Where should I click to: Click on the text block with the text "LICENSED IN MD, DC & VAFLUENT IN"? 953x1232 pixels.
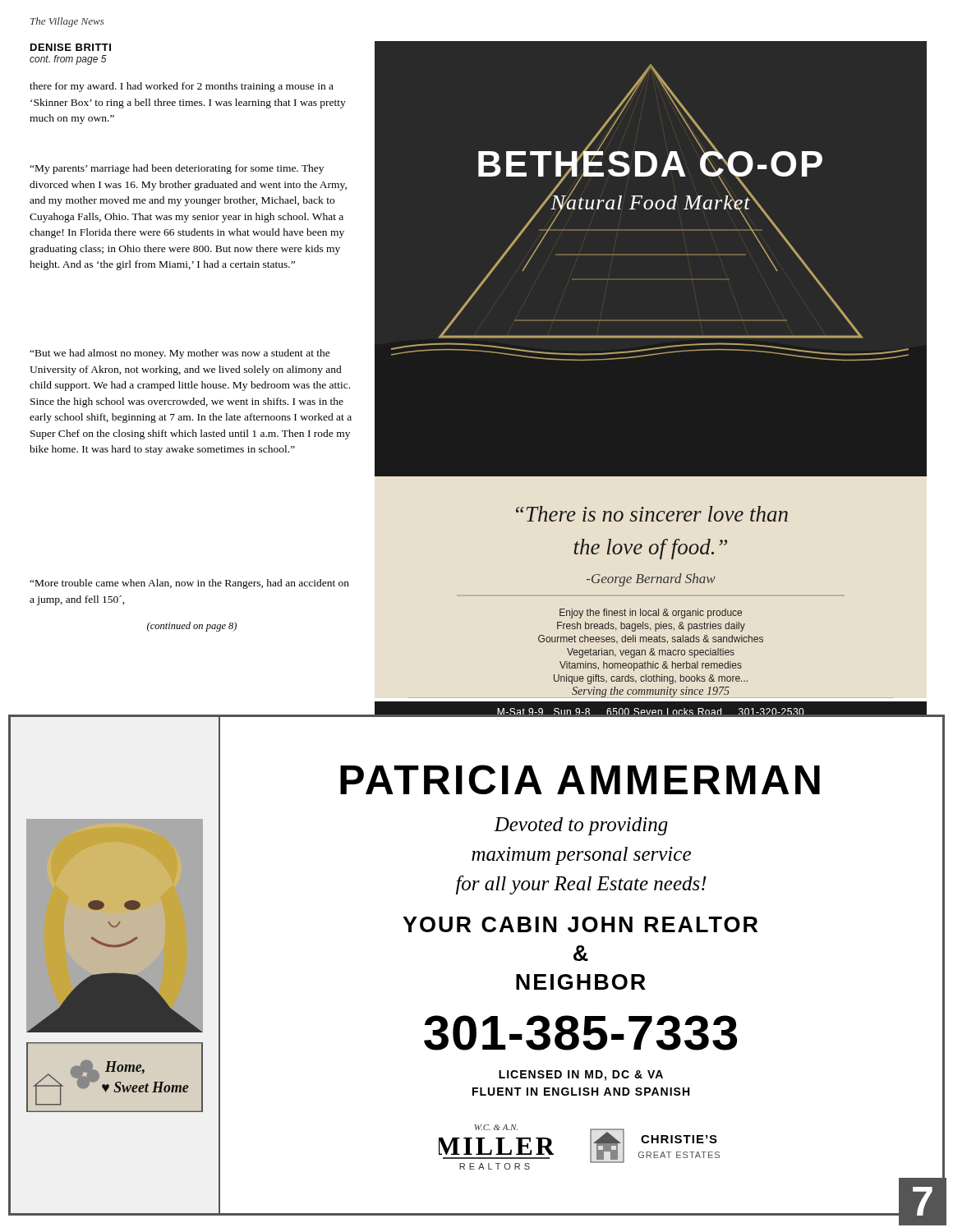click(x=581, y=1083)
